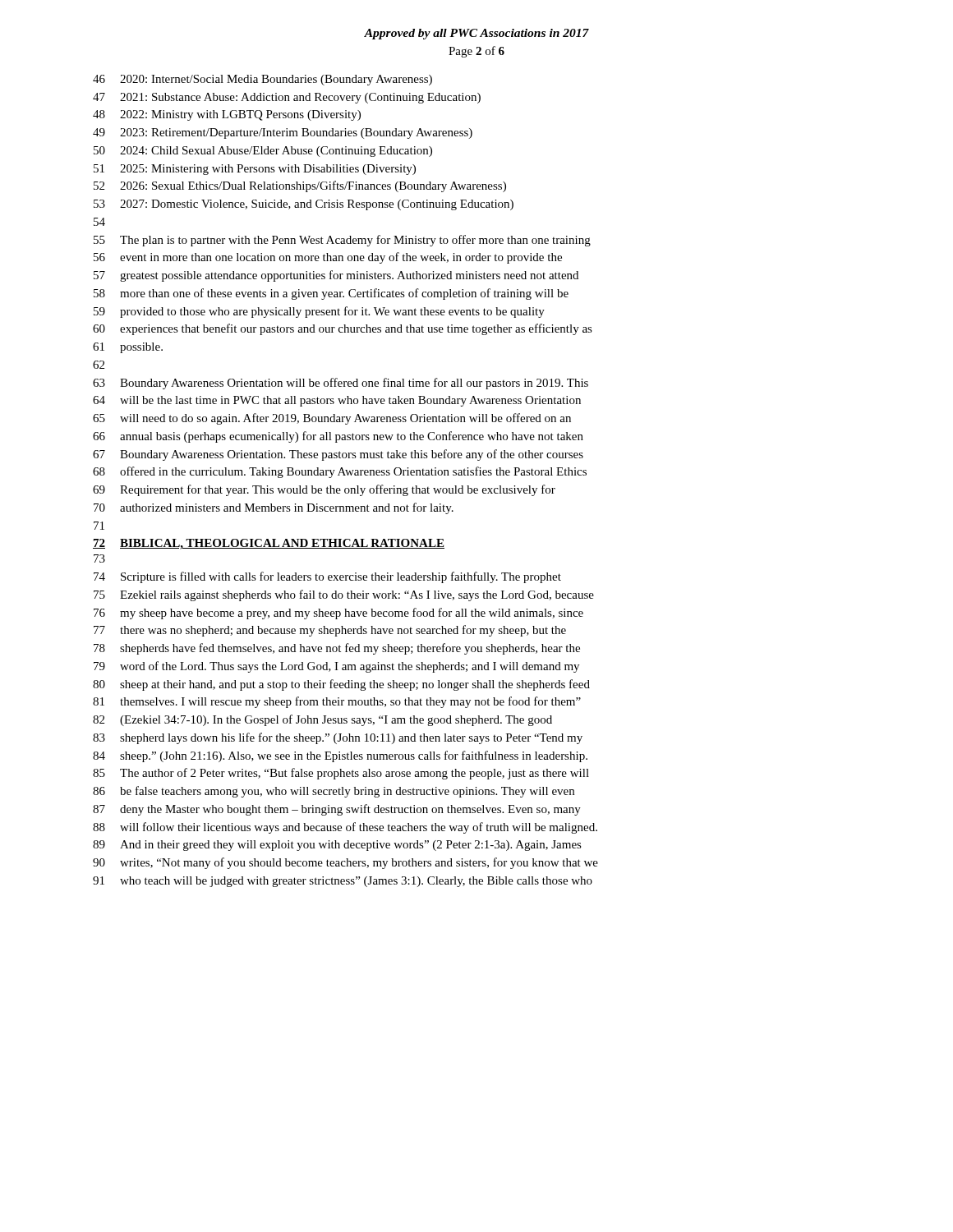The width and height of the screenshot is (953, 1232).
Task: Navigate to the text starting "53 2027: Domestic Violence, Suicide,"
Action: 476,204
